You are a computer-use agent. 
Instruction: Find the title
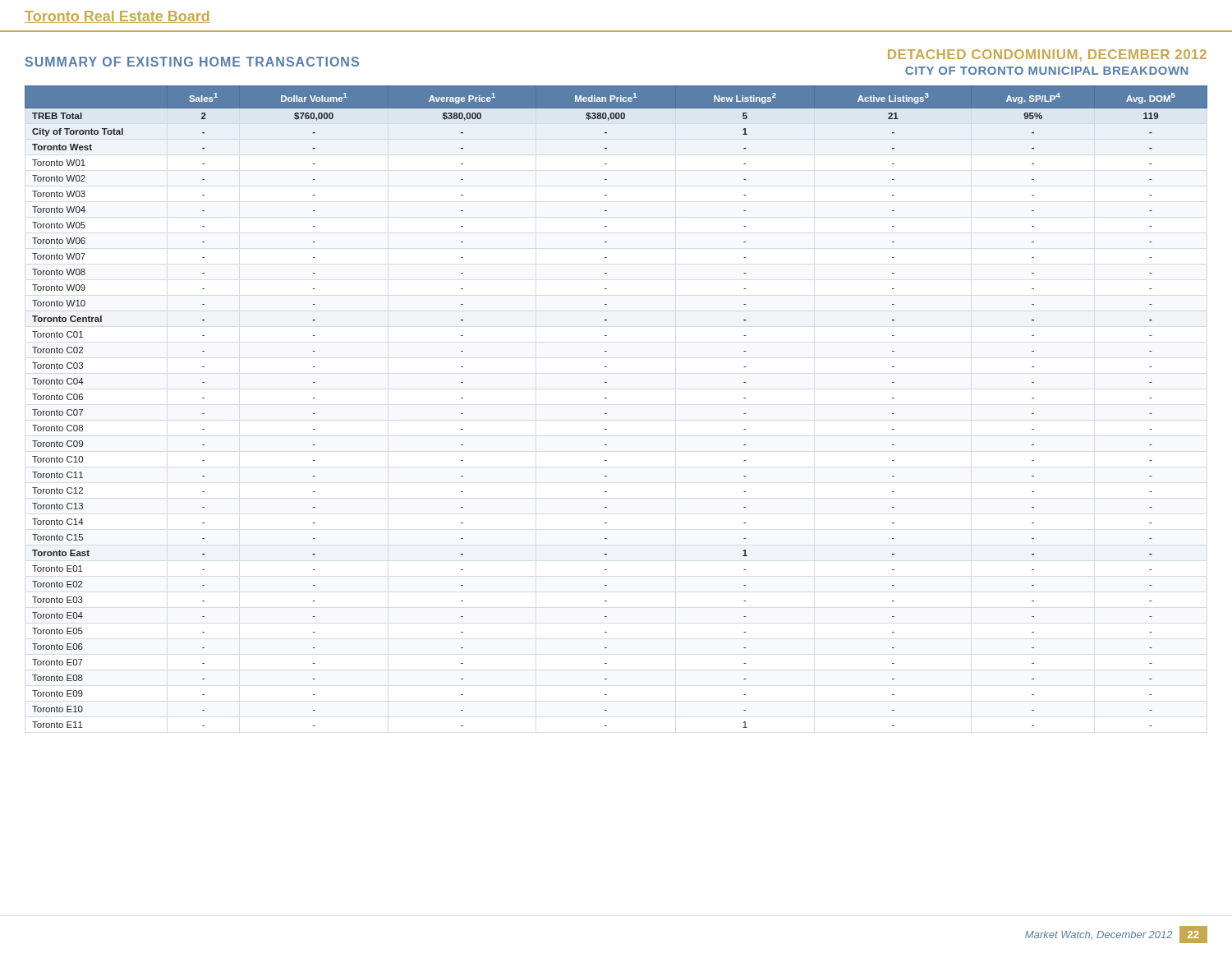1047,62
